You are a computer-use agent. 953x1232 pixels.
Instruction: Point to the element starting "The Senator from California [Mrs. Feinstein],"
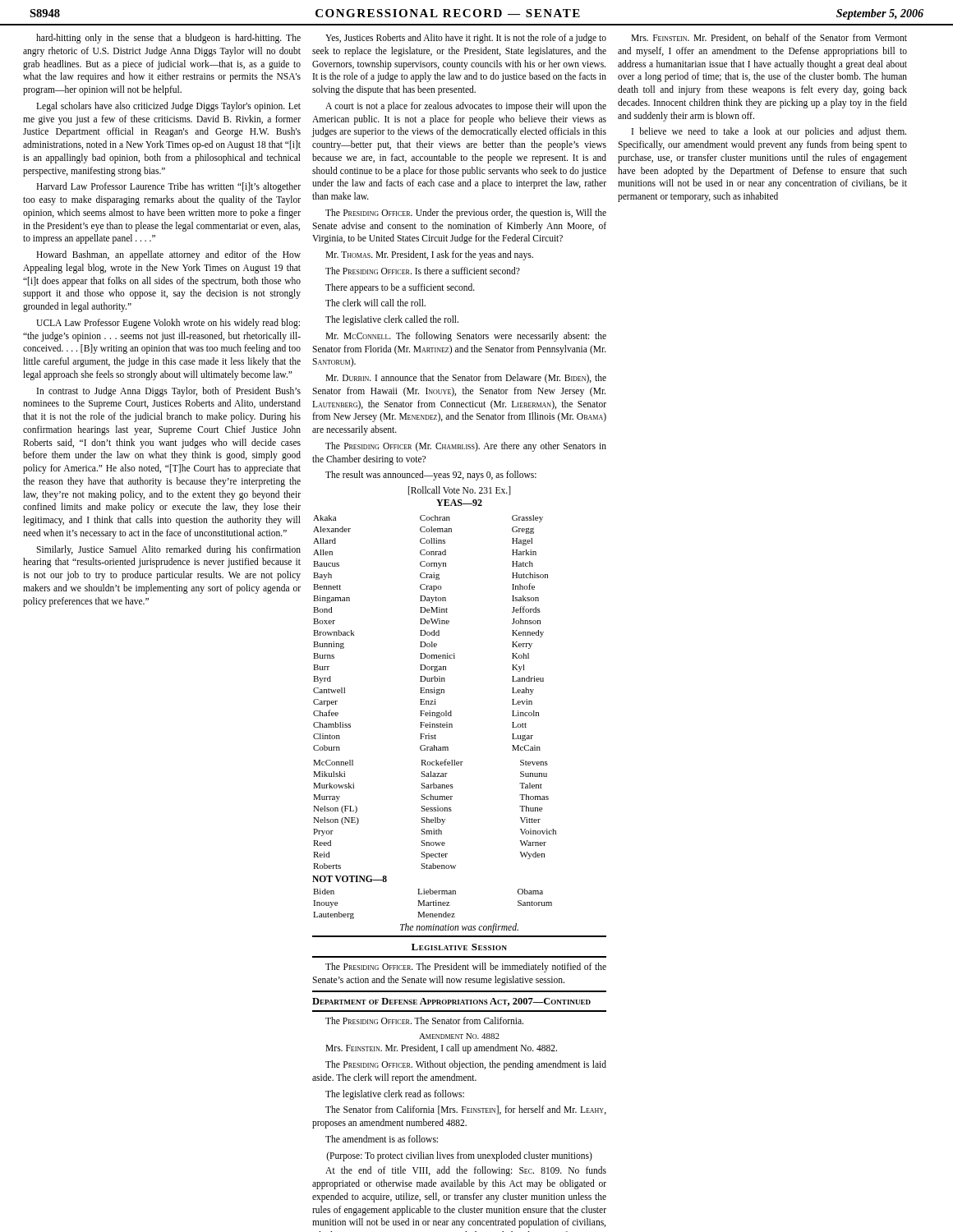[x=459, y=1117]
